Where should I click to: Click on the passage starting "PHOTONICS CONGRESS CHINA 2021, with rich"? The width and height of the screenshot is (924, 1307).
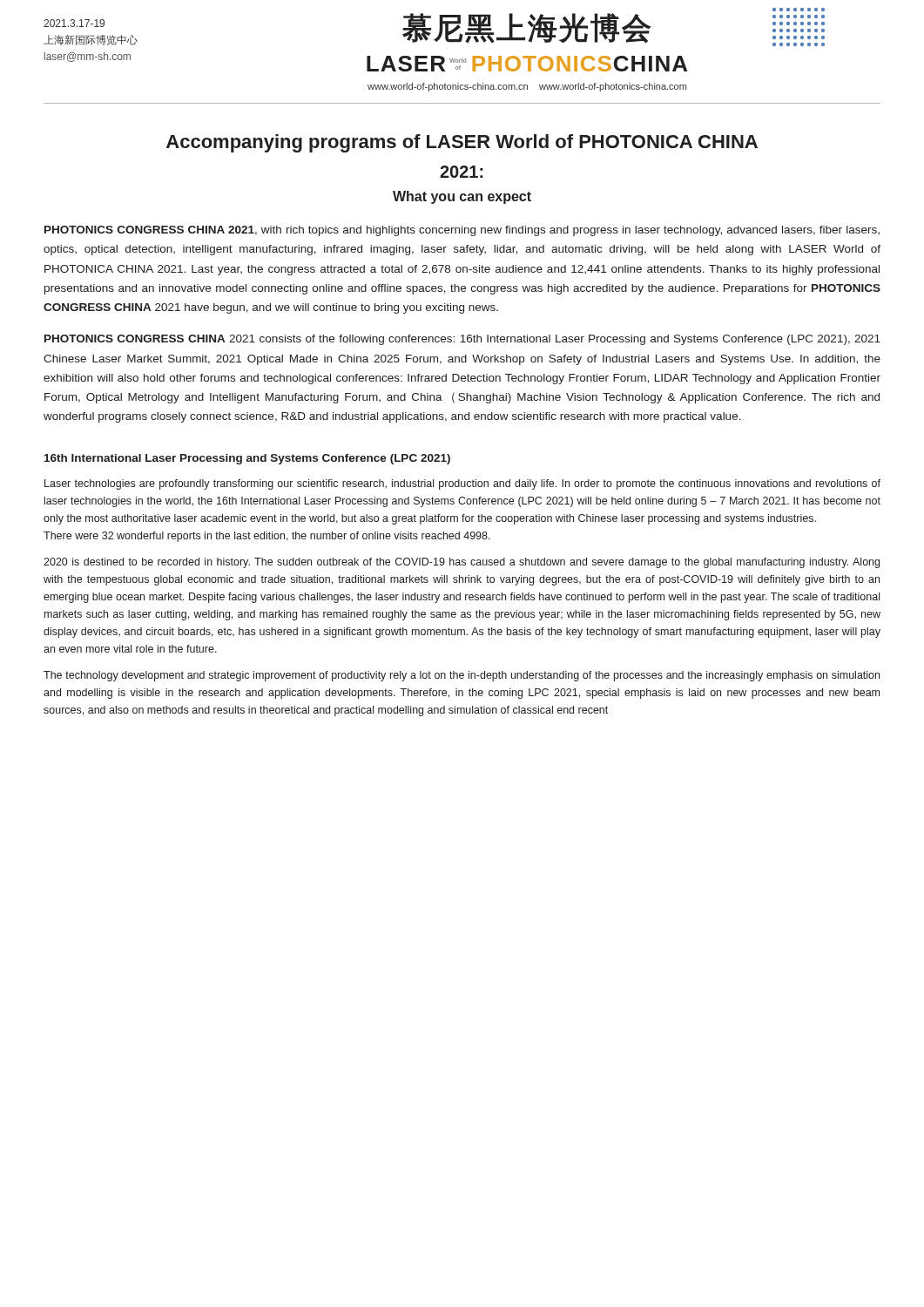(462, 268)
